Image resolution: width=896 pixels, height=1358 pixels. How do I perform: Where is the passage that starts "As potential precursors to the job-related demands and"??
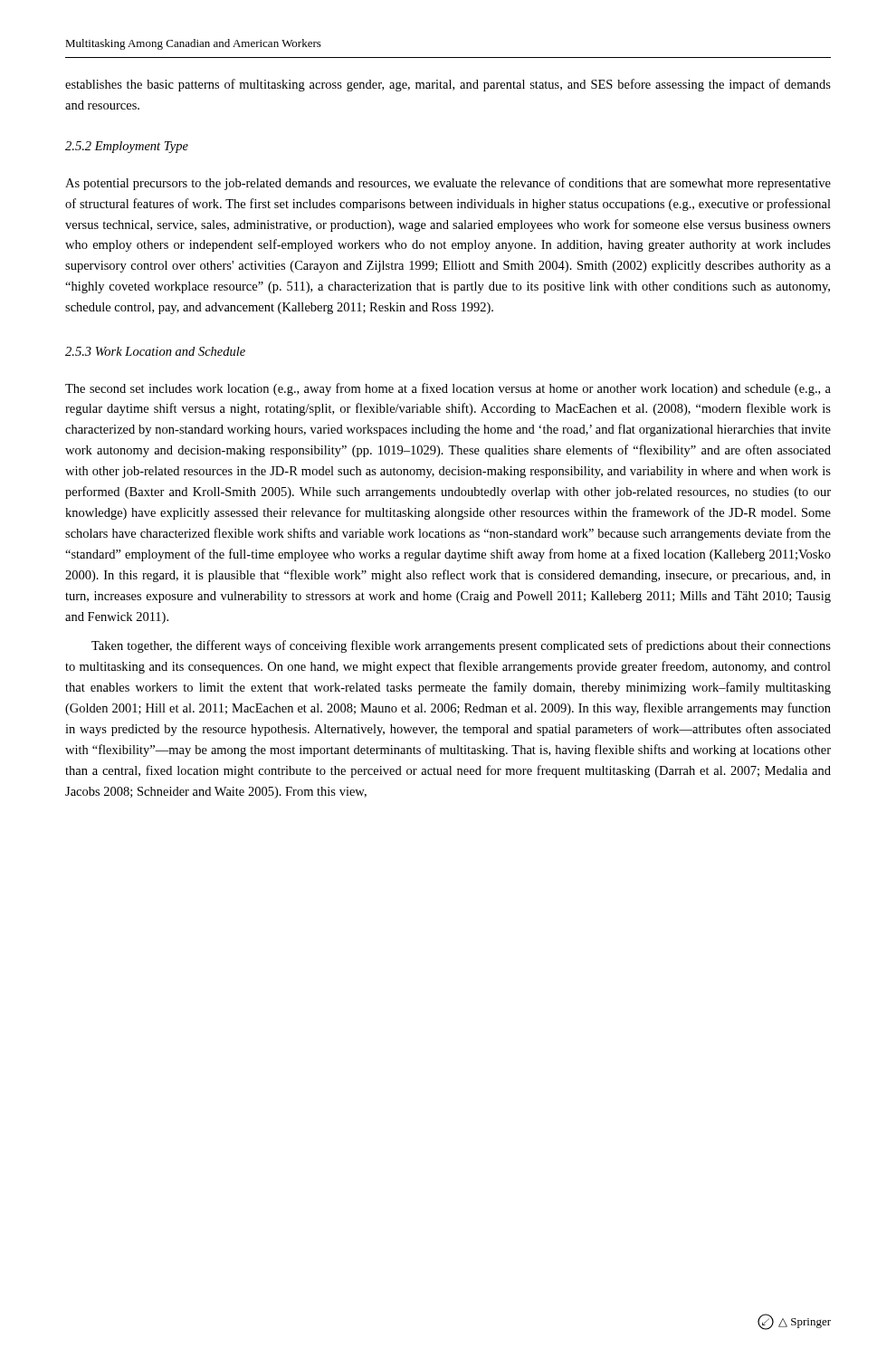[448, 245]
